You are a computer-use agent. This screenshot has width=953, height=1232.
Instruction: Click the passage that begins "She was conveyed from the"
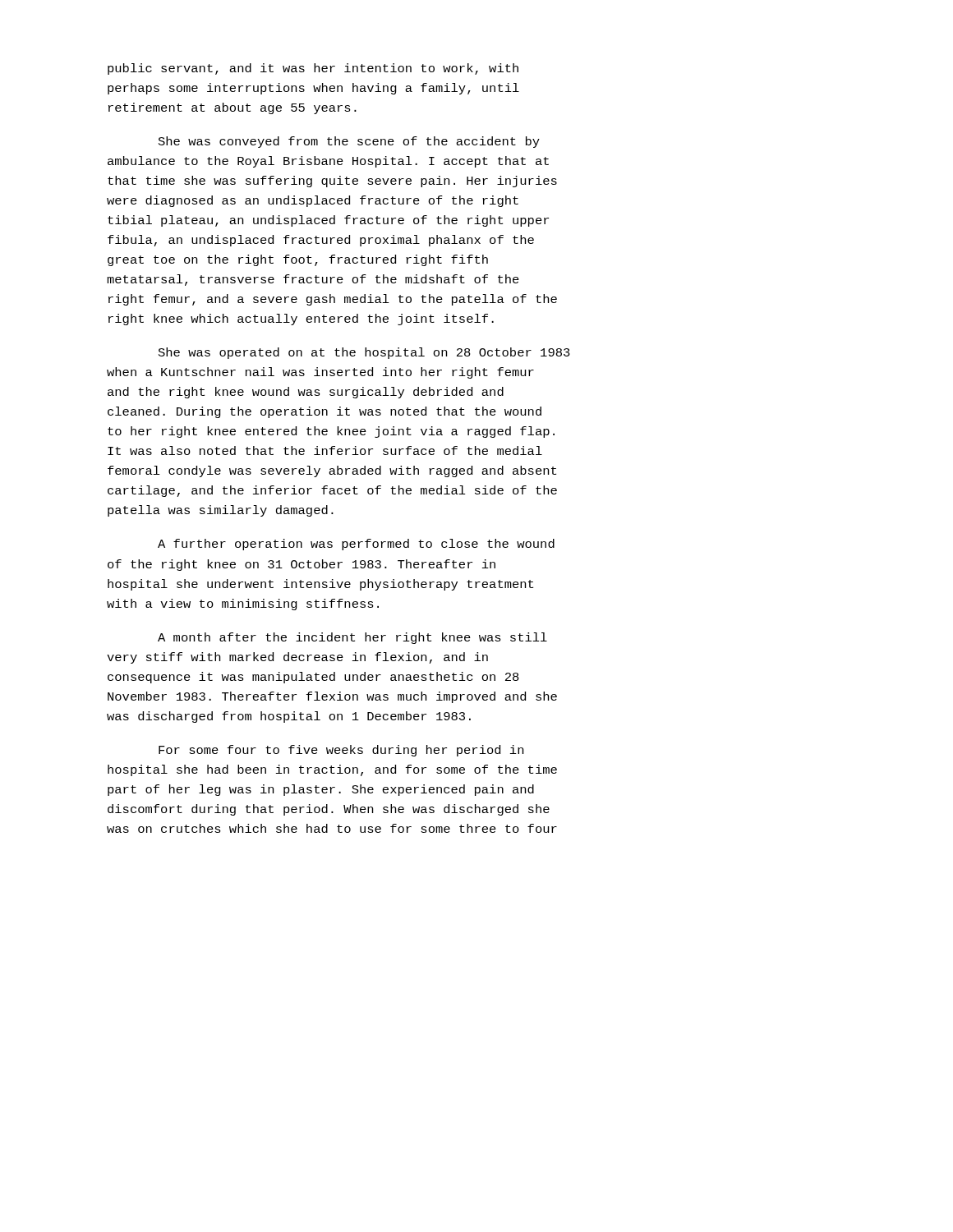[332, 231]
